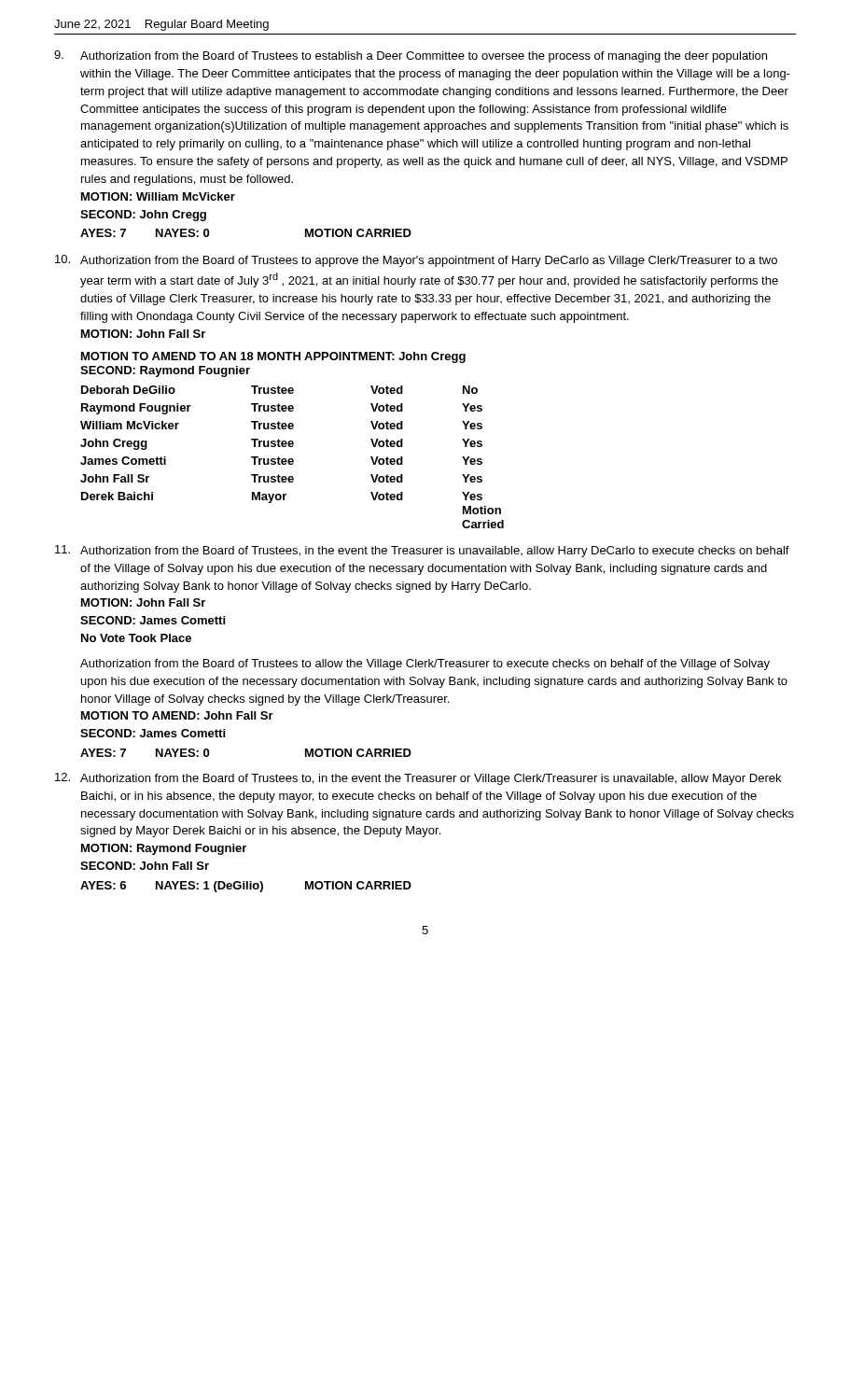Locate the text block containing "Authorization from the Board of Trustees to"
This screenshot has height=1400, width=850.
click(x=438, y=709)
